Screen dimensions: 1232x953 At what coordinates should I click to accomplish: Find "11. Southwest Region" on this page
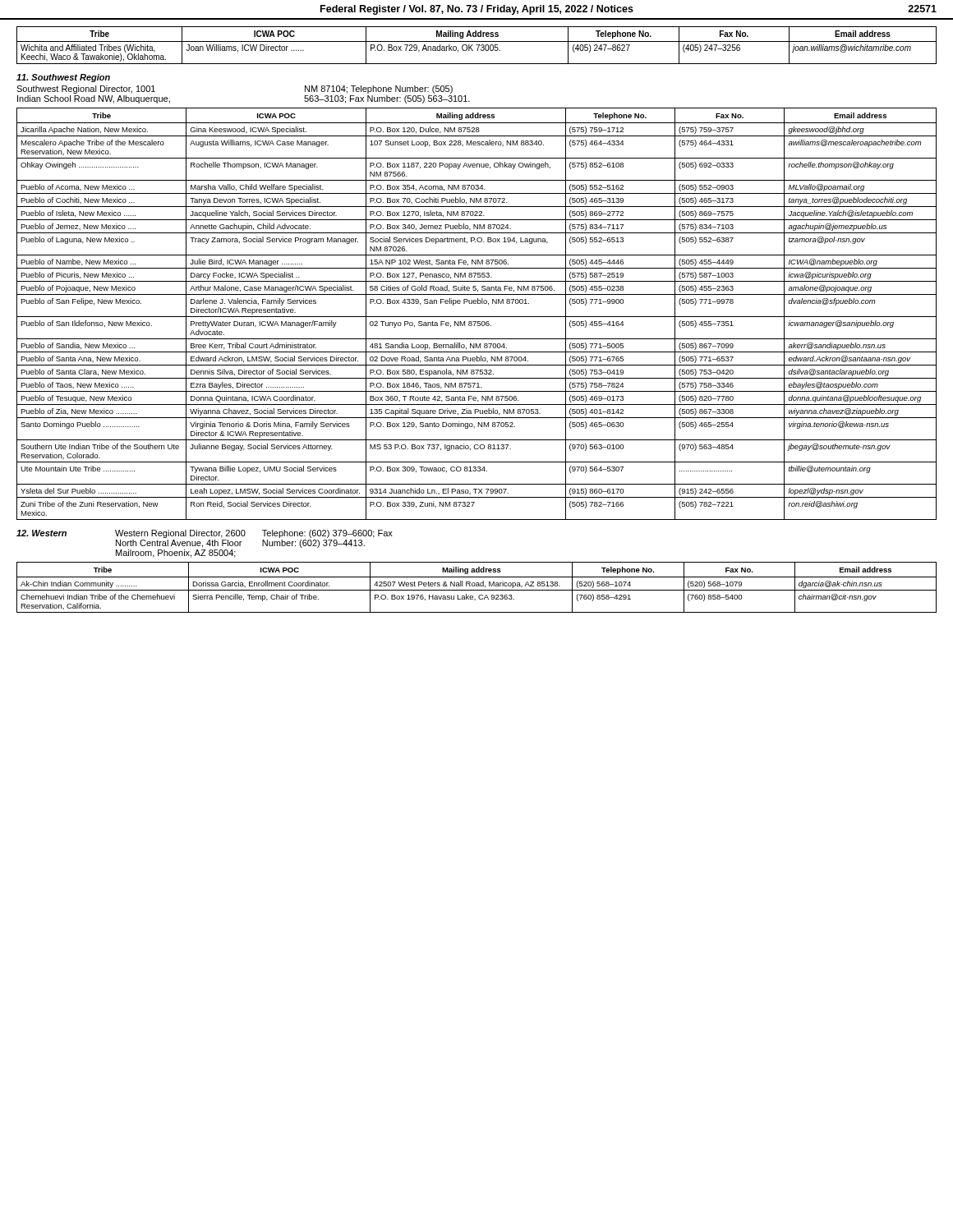click(63, 77)
